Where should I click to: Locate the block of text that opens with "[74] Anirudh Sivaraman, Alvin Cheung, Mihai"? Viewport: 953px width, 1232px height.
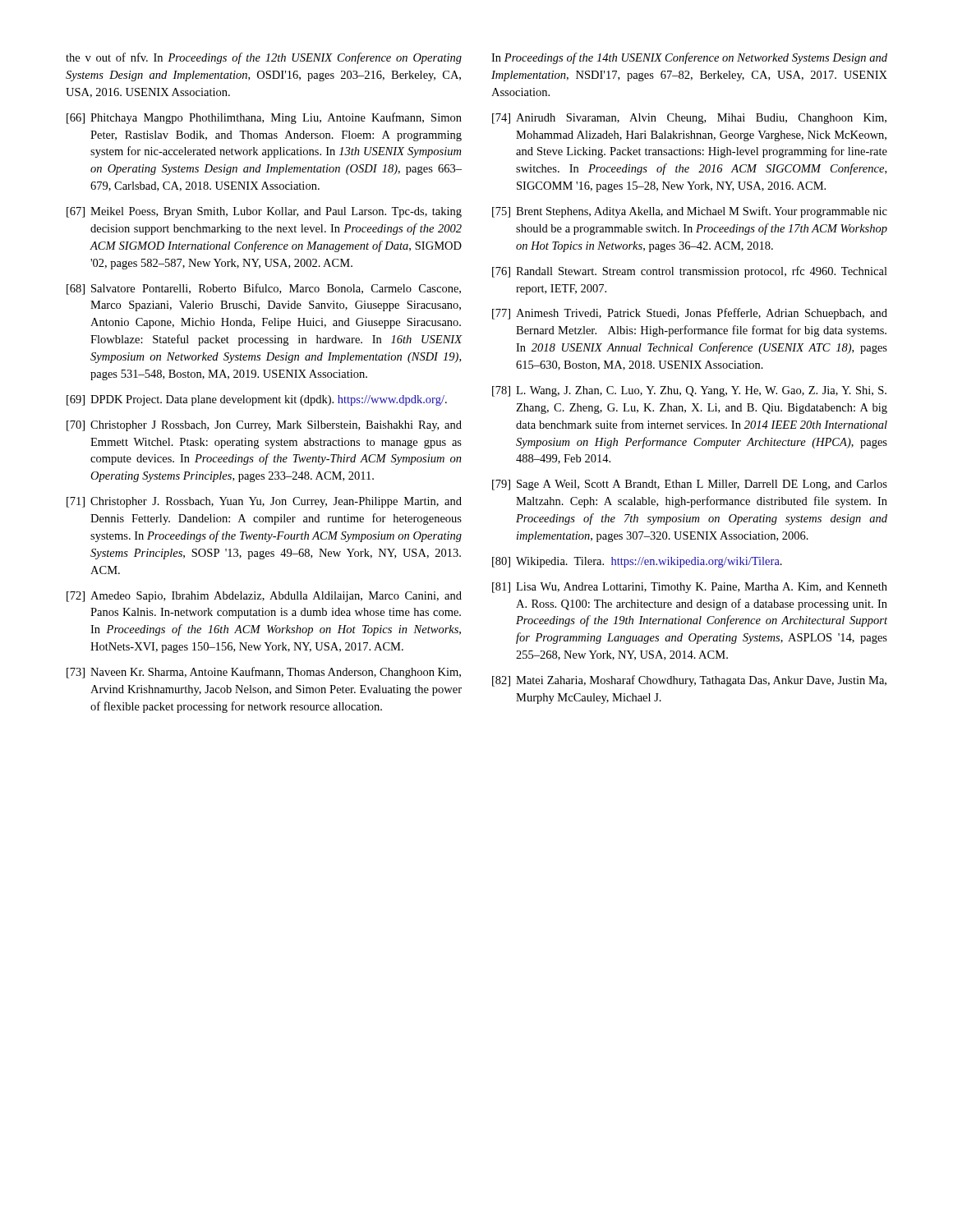(689, 152)
